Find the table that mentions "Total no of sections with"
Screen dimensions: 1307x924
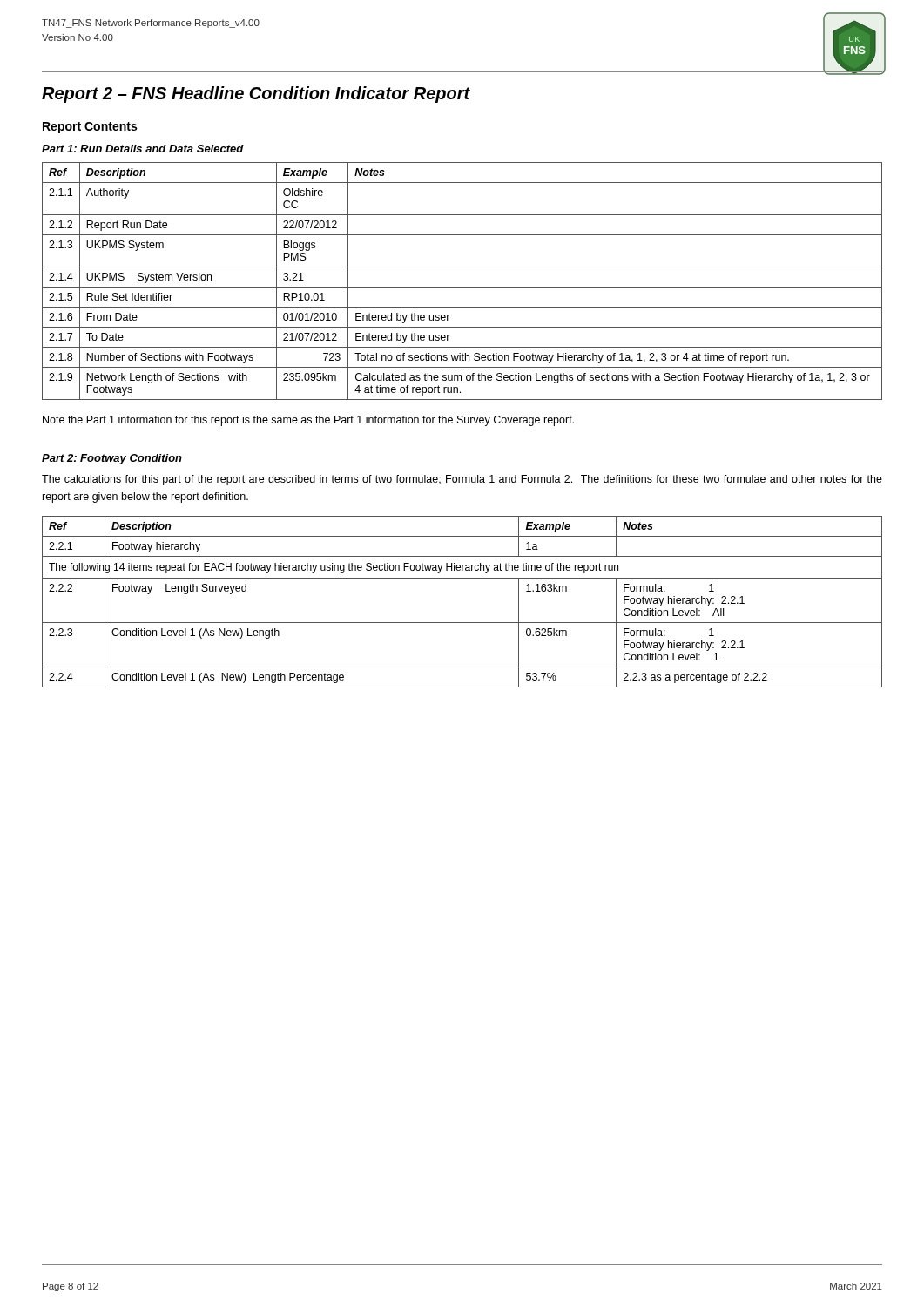point(462,281)
